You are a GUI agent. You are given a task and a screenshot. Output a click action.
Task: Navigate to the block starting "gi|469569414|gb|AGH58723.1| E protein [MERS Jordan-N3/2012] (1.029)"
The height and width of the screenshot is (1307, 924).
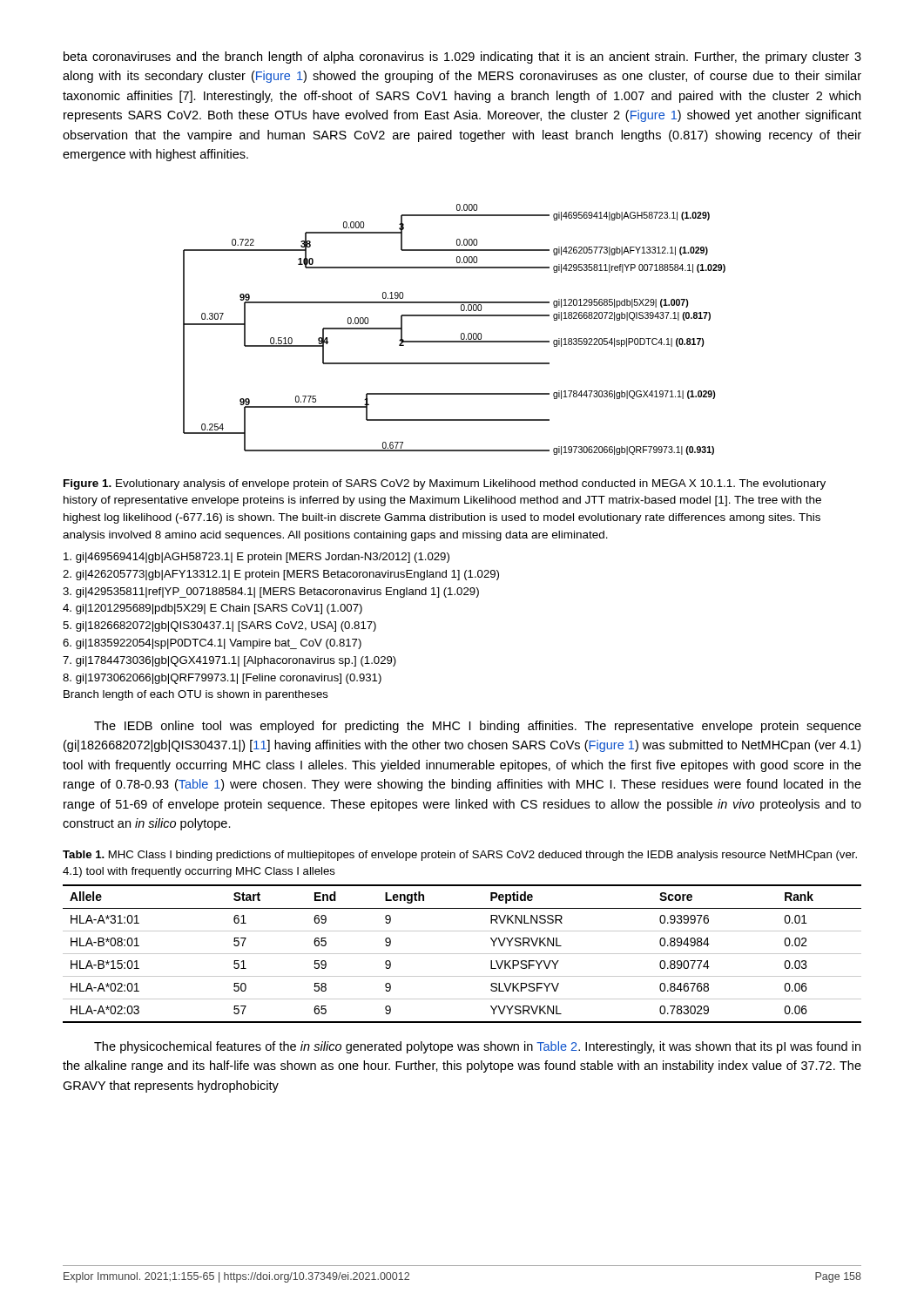click(x=256, y=556)
